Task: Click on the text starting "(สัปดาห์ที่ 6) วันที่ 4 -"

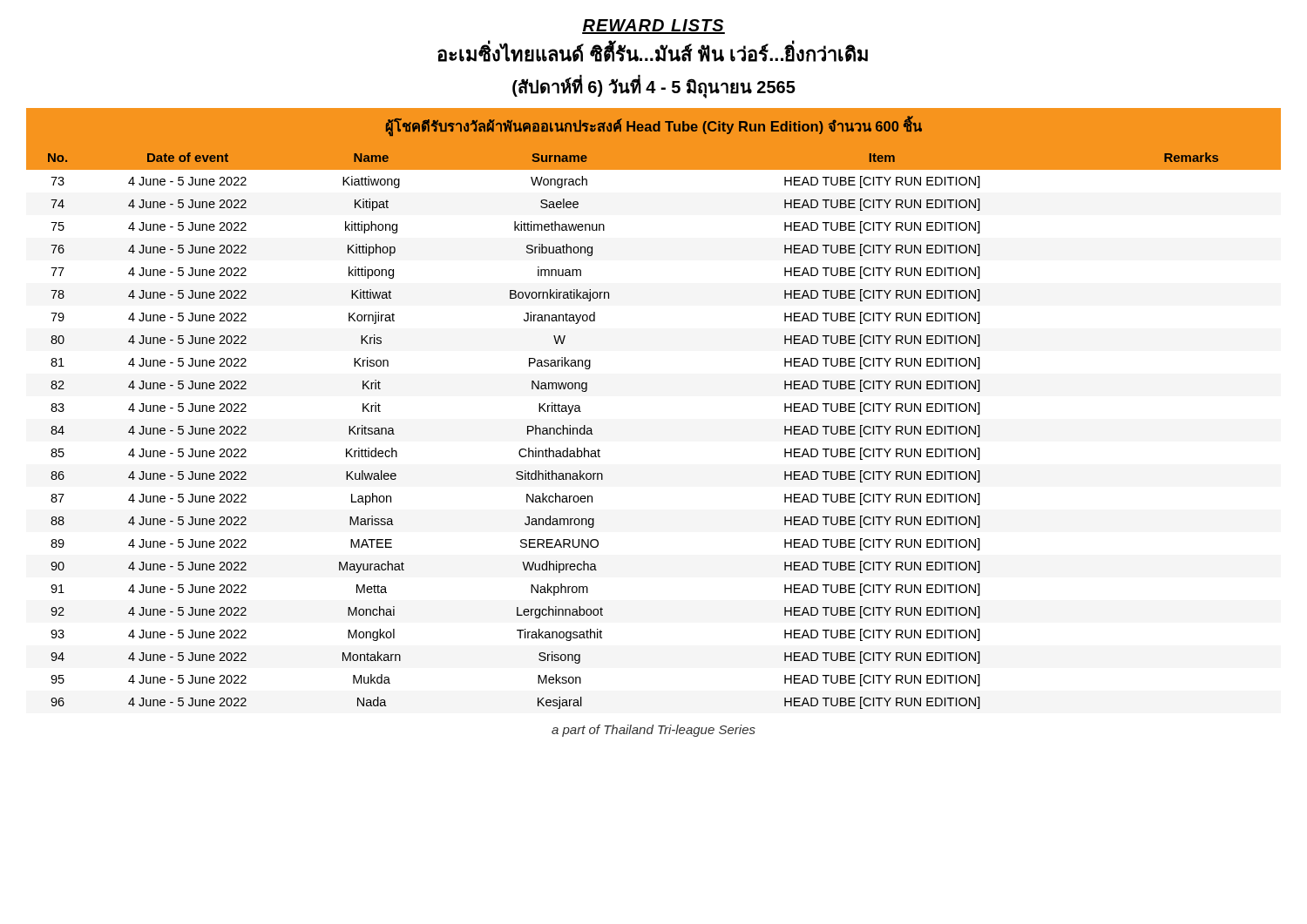Action: click(654, 87)
